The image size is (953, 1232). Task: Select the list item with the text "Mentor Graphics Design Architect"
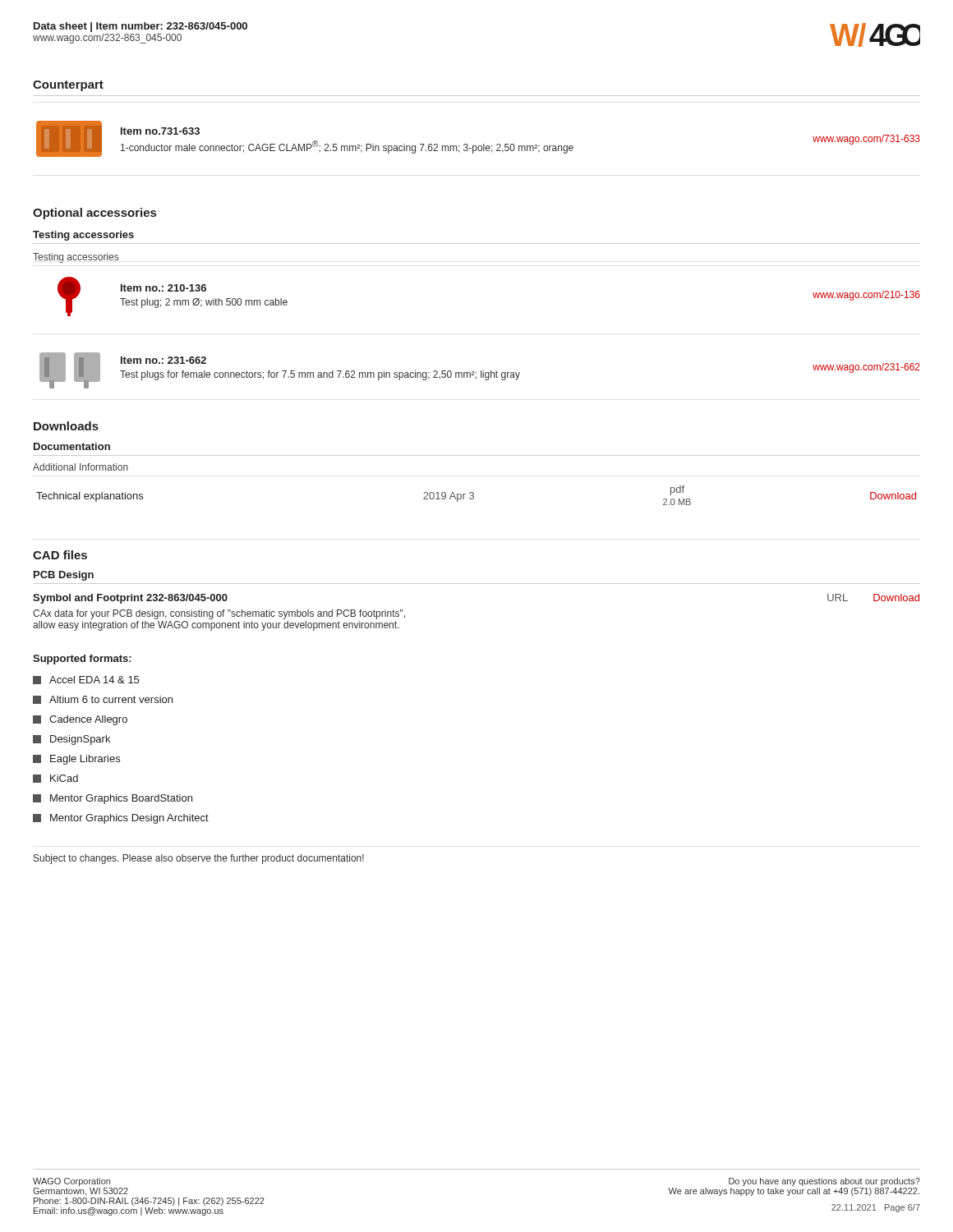click(121, 818)
